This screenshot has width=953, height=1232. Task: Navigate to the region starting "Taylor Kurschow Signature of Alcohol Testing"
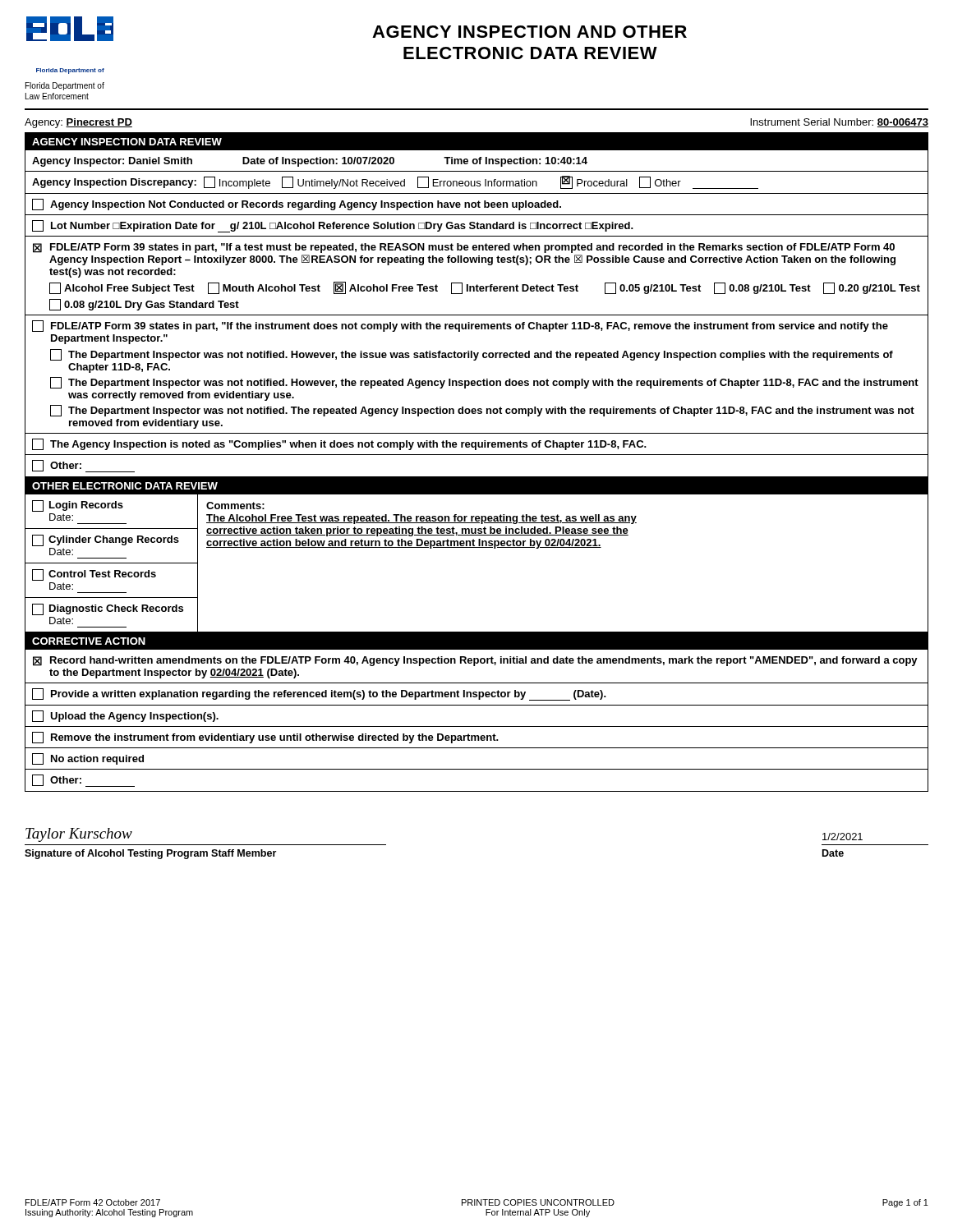(76, 835)
